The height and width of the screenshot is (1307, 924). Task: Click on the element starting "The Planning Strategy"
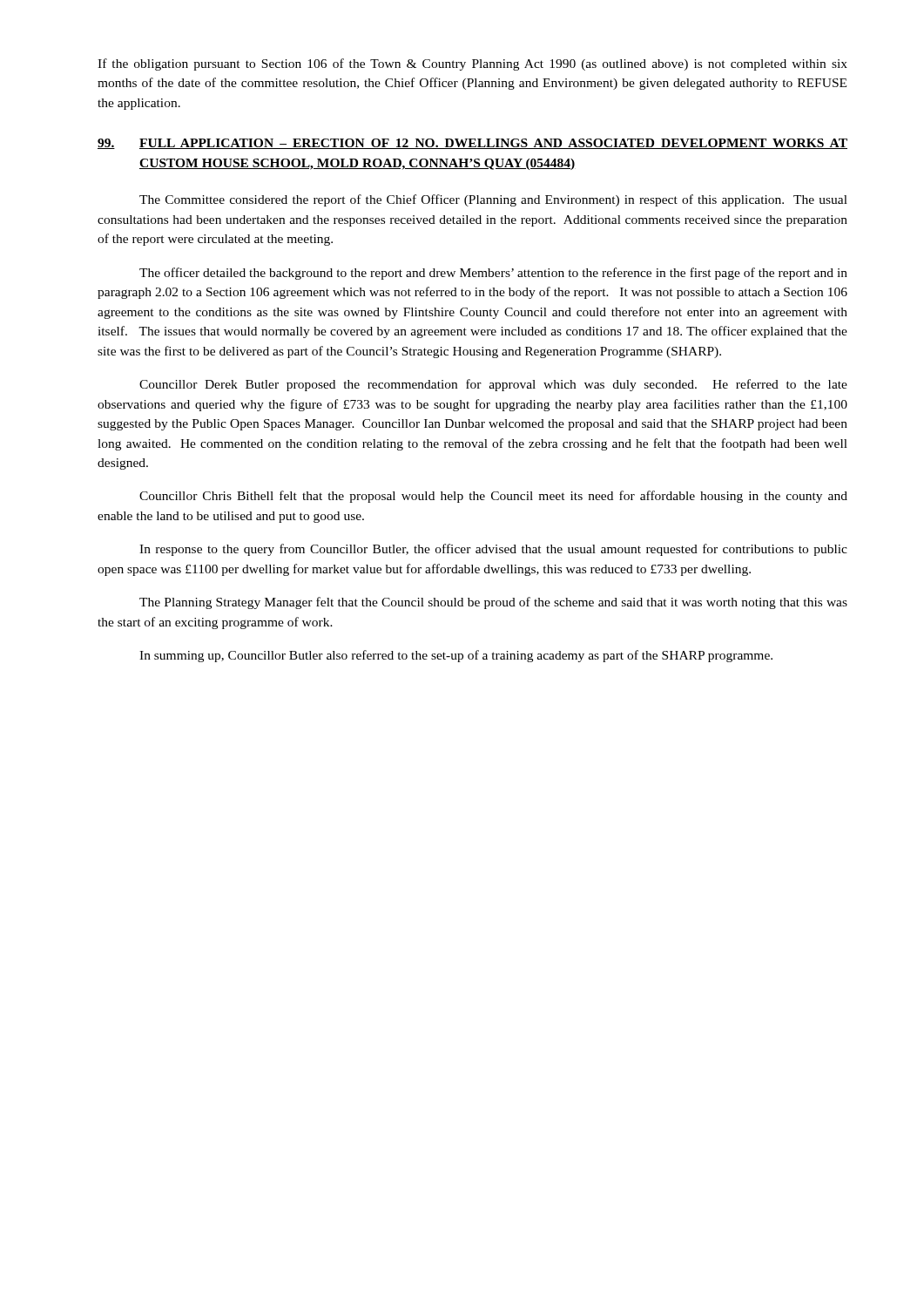click(x=472, y=612)
